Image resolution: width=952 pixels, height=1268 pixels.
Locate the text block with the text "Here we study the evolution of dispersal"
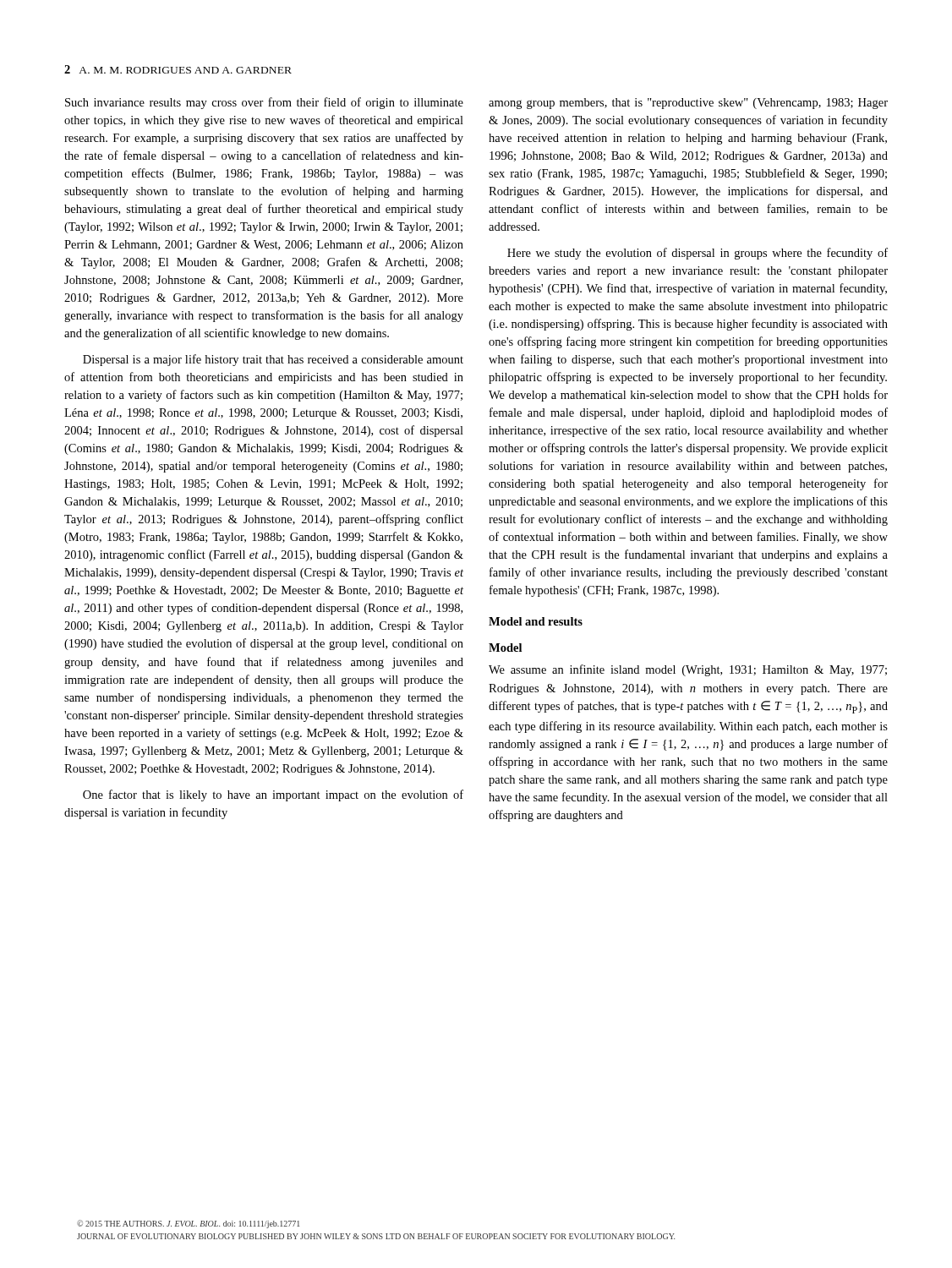coord(688,422)
